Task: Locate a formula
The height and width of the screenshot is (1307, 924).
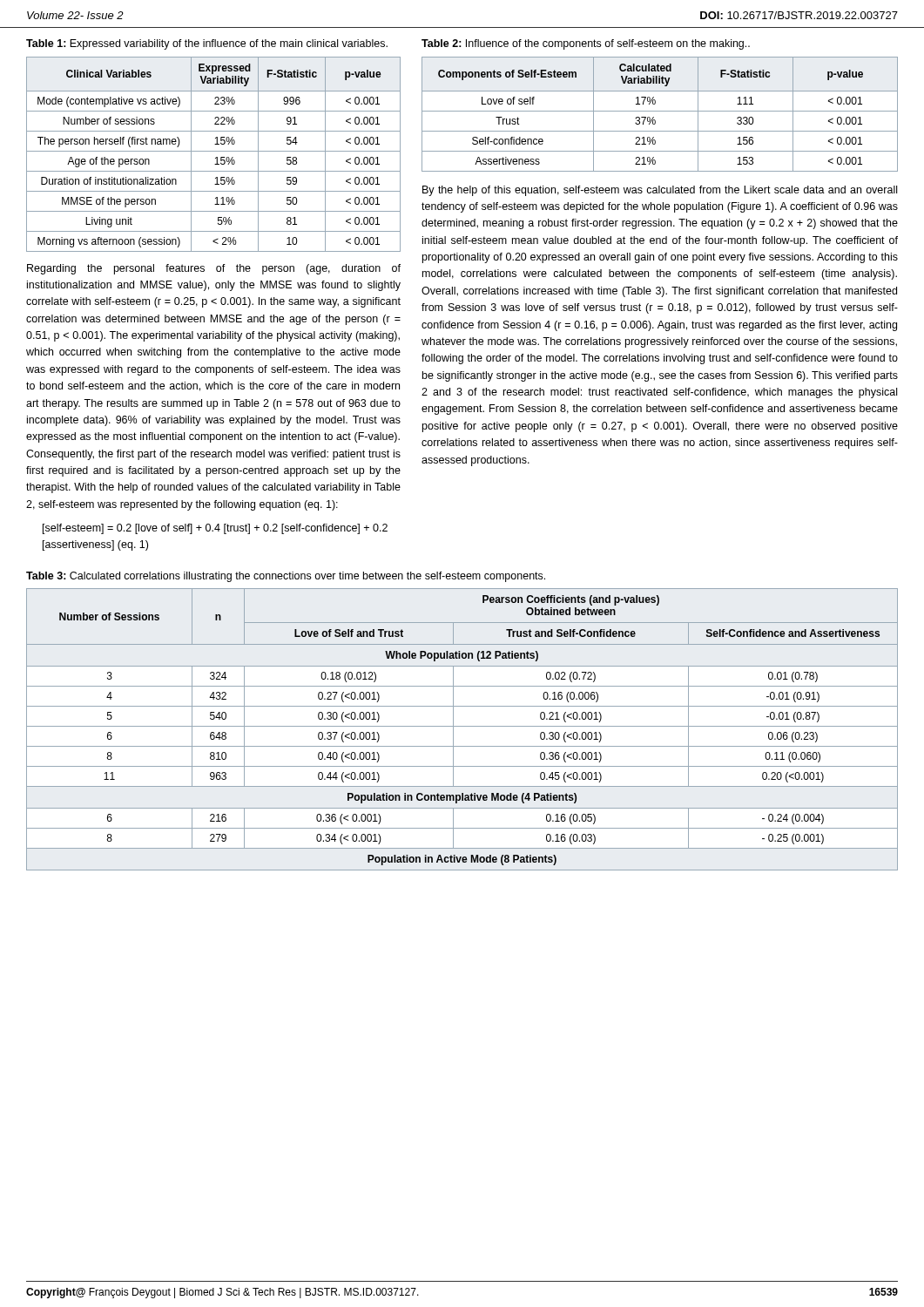Action: [x=215, y=536]
